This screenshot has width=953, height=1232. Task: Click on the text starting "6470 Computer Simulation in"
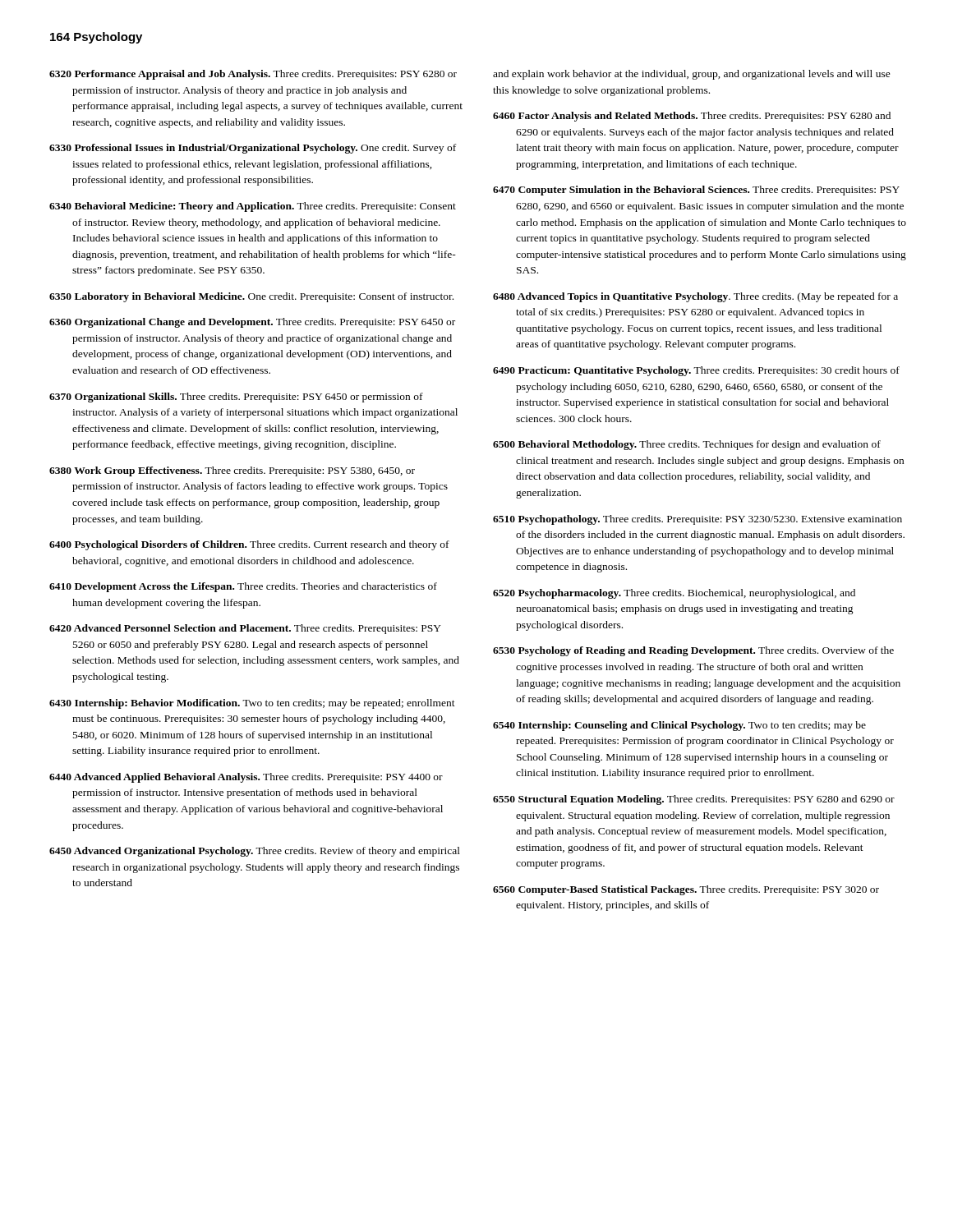click(x=700, y=230)
